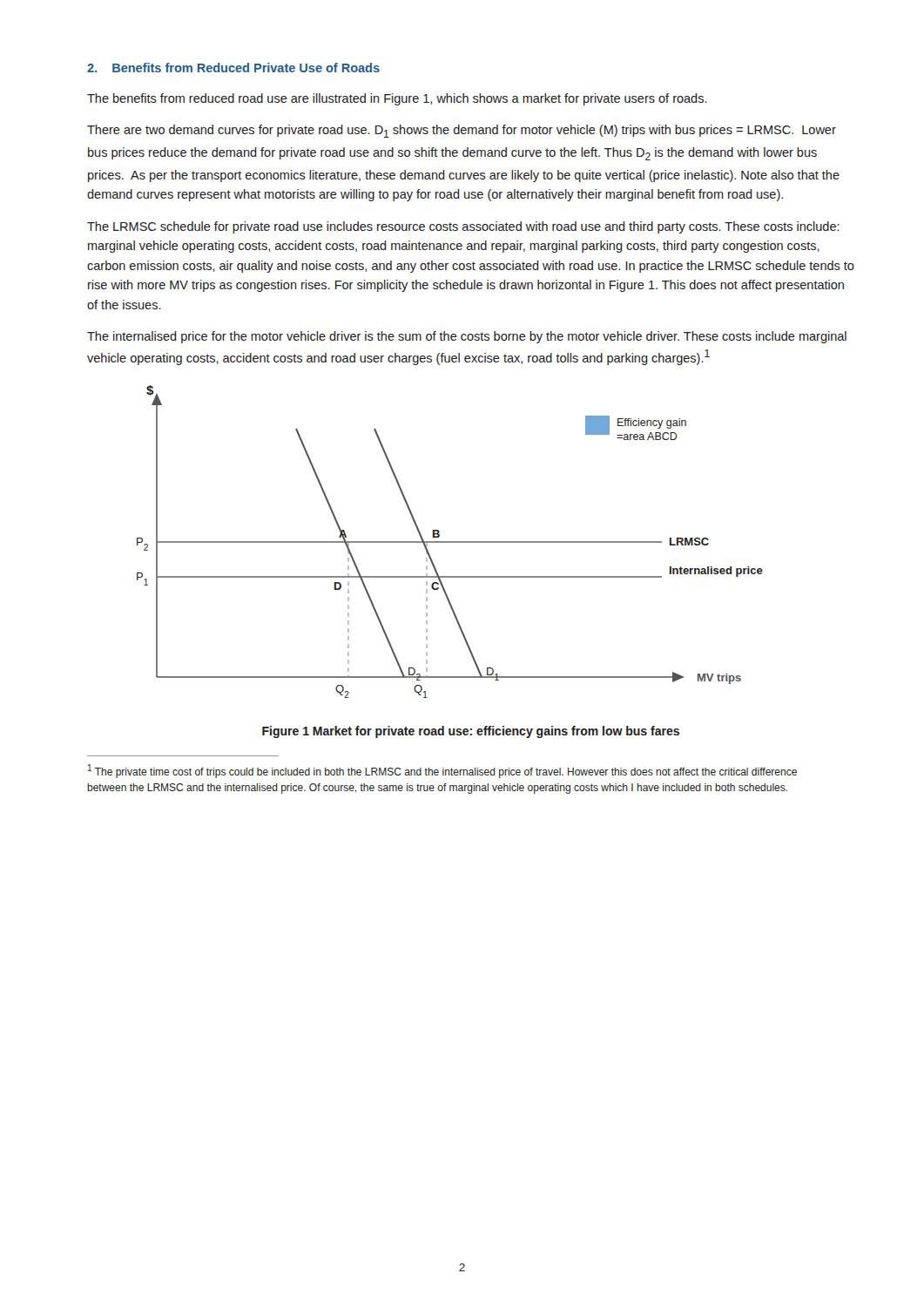This screenshot has width=924, height=1307.
Task: Locate the block of text that opens with "1 The private"
Action: (442, 778)
